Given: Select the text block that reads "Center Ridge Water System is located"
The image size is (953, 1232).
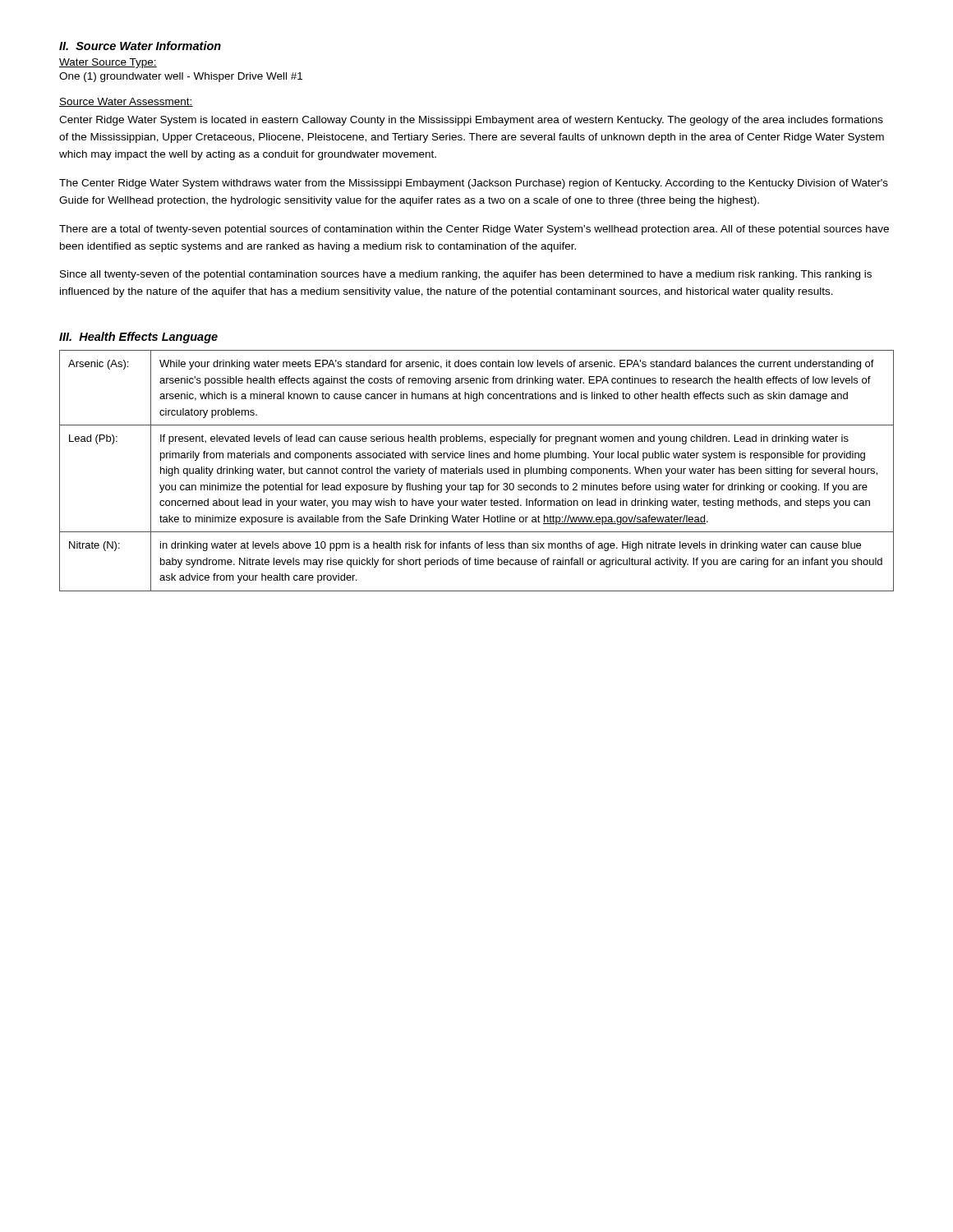Looking at the screenshot, I should (472, 137).
